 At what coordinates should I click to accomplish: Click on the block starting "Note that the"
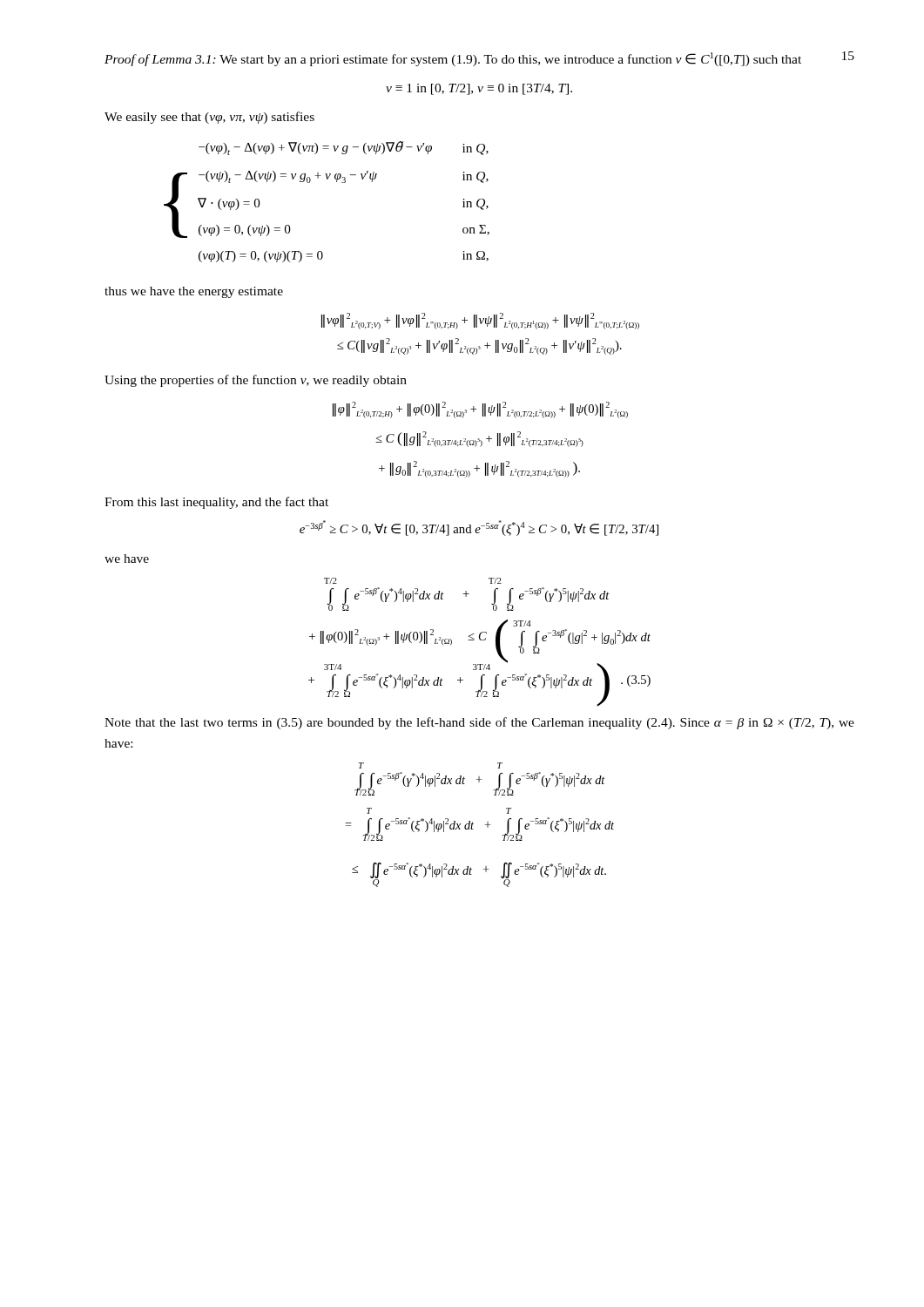[479, 732]
